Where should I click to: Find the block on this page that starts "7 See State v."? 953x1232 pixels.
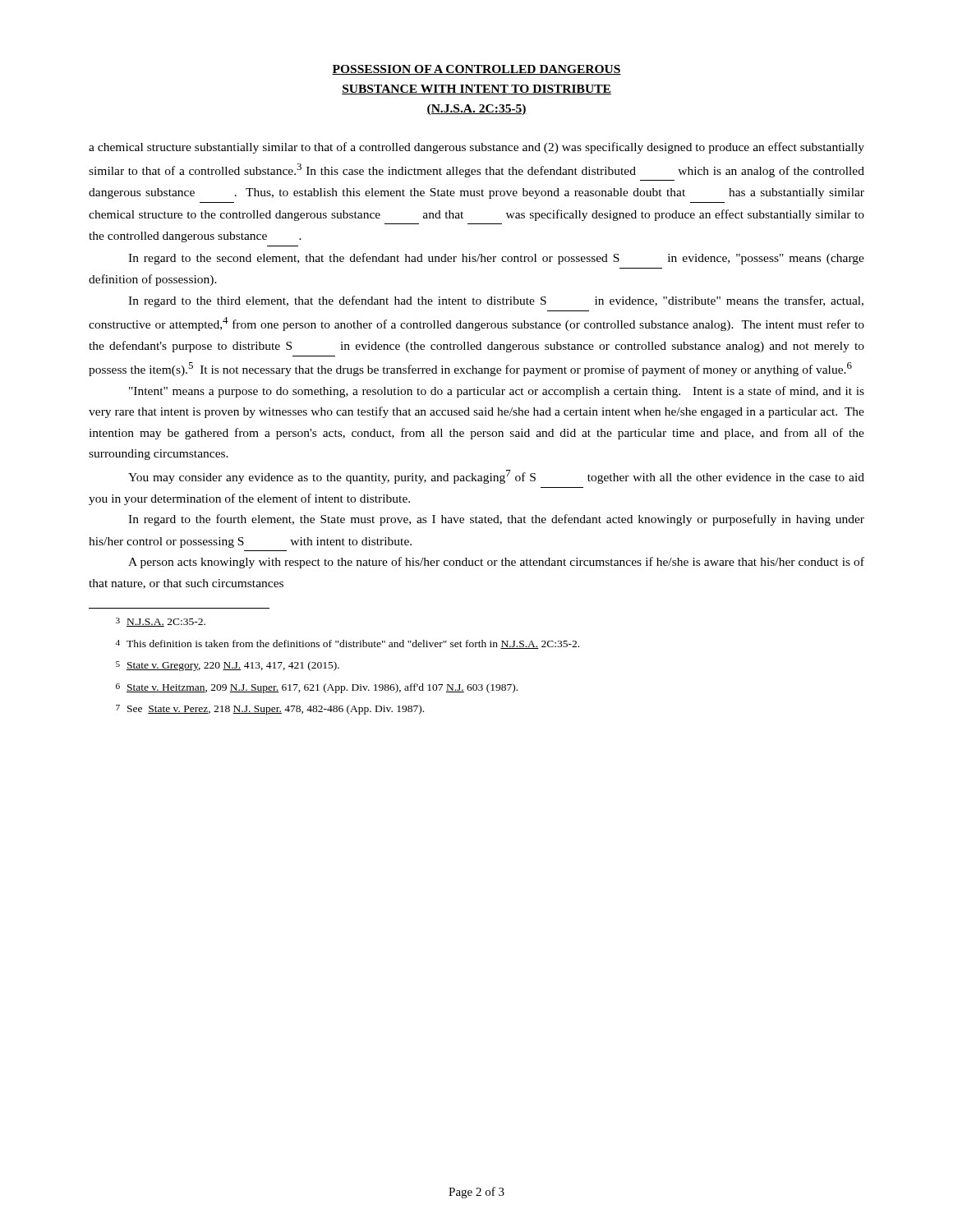[x=270, y=710]
